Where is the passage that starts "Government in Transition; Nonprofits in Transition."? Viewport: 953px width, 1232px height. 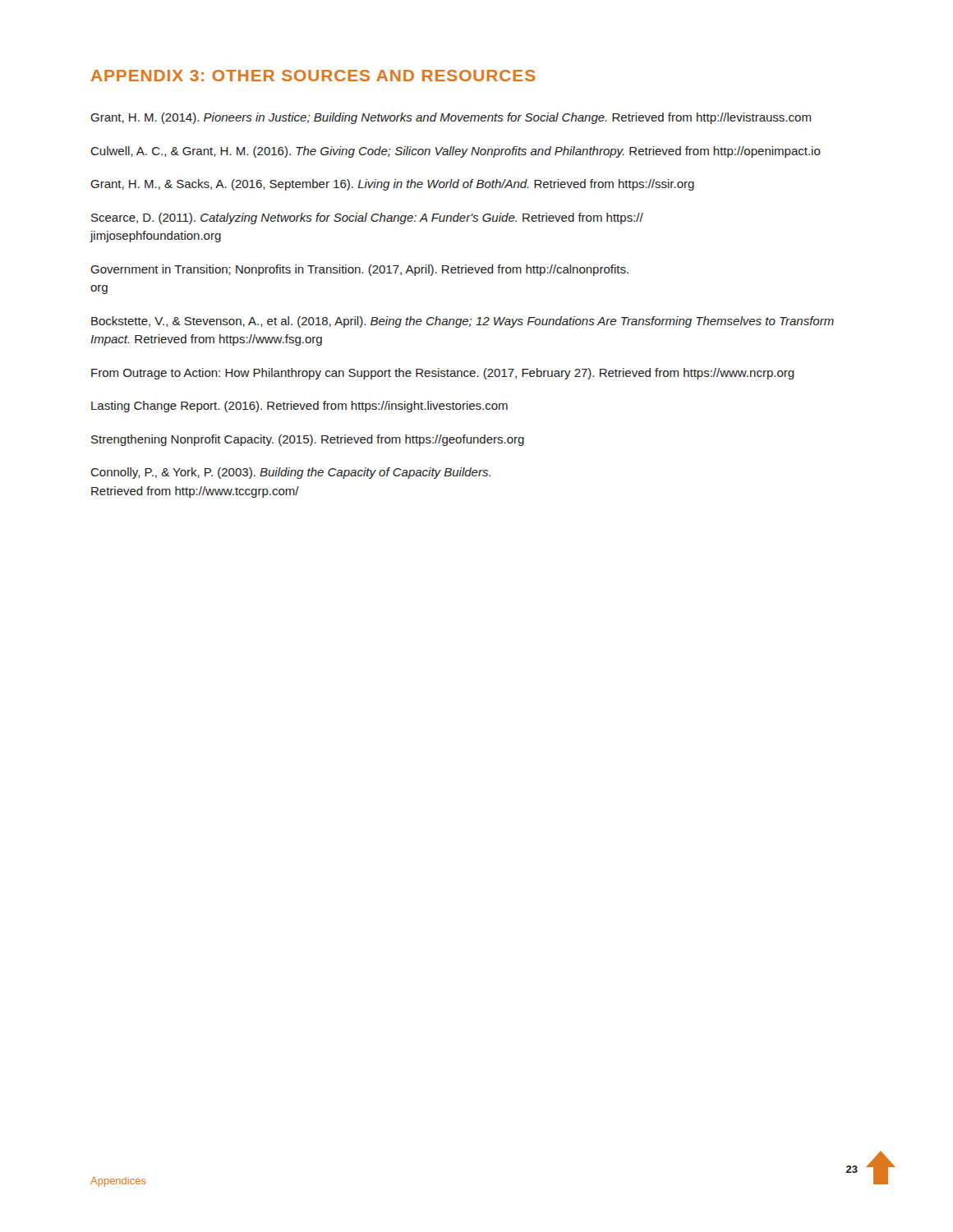click(x=360, y=278)
